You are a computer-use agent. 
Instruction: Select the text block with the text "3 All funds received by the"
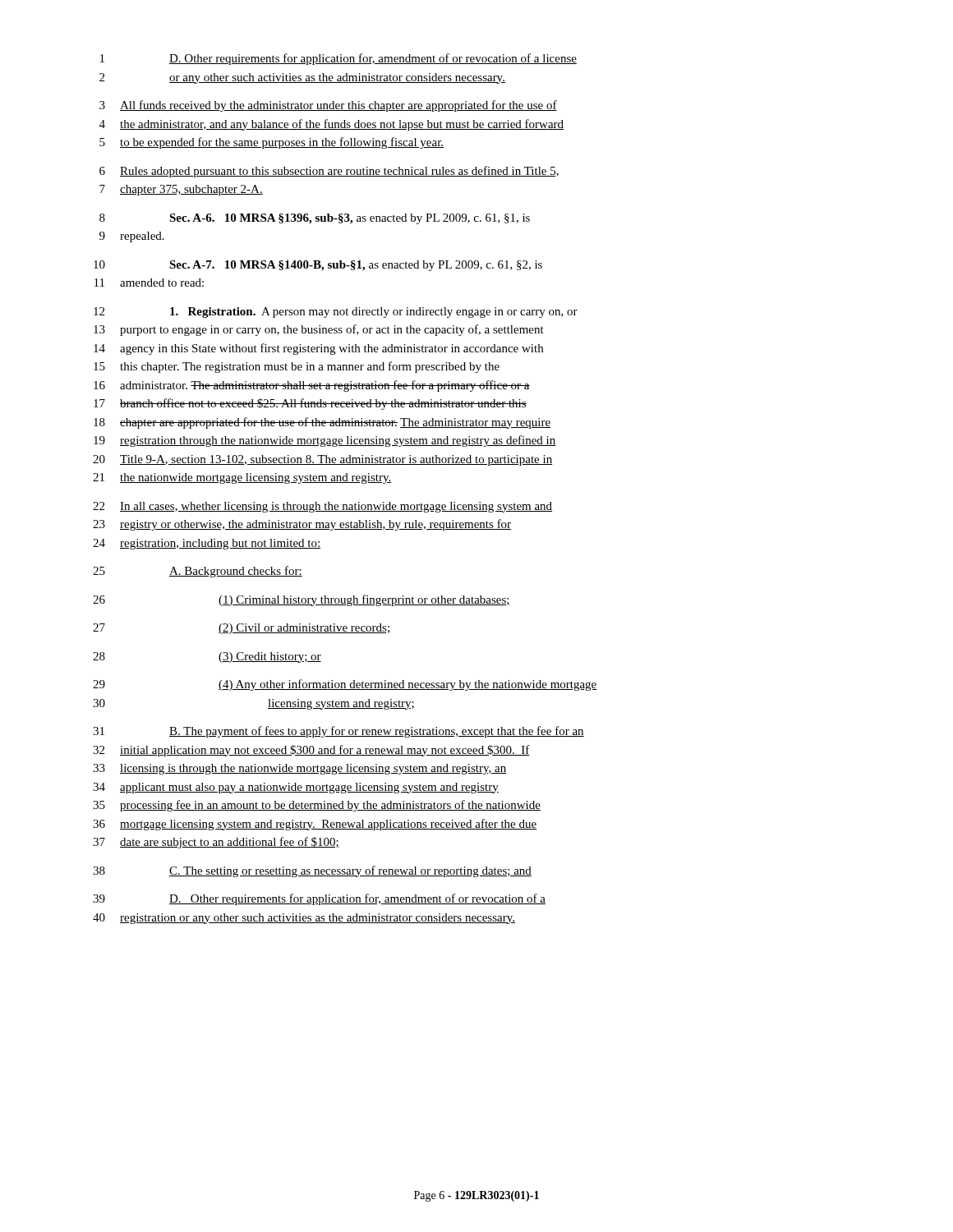pyautogui.click(x=460, y=105)
